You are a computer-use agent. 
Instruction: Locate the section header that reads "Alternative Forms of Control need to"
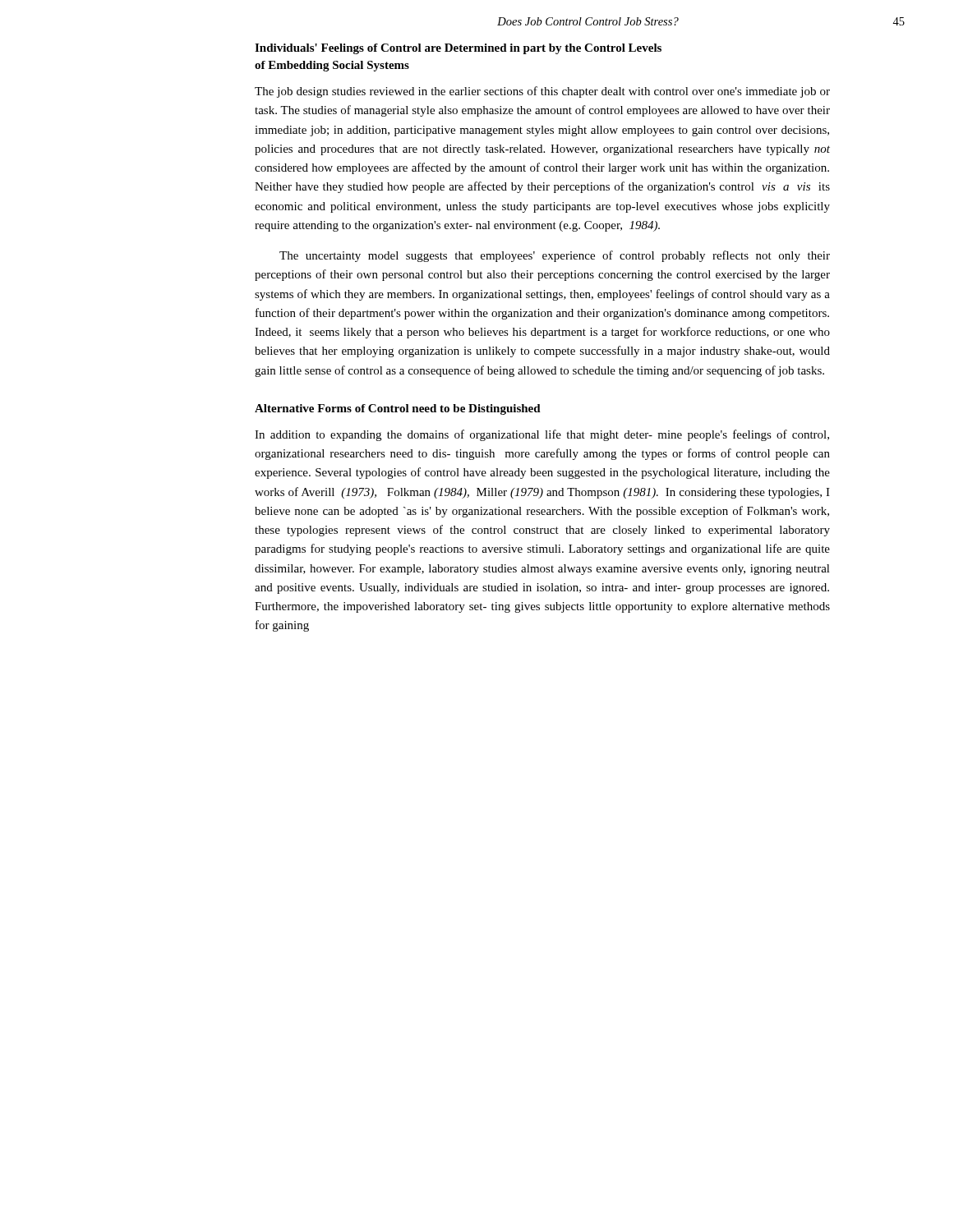click(398, 408)
